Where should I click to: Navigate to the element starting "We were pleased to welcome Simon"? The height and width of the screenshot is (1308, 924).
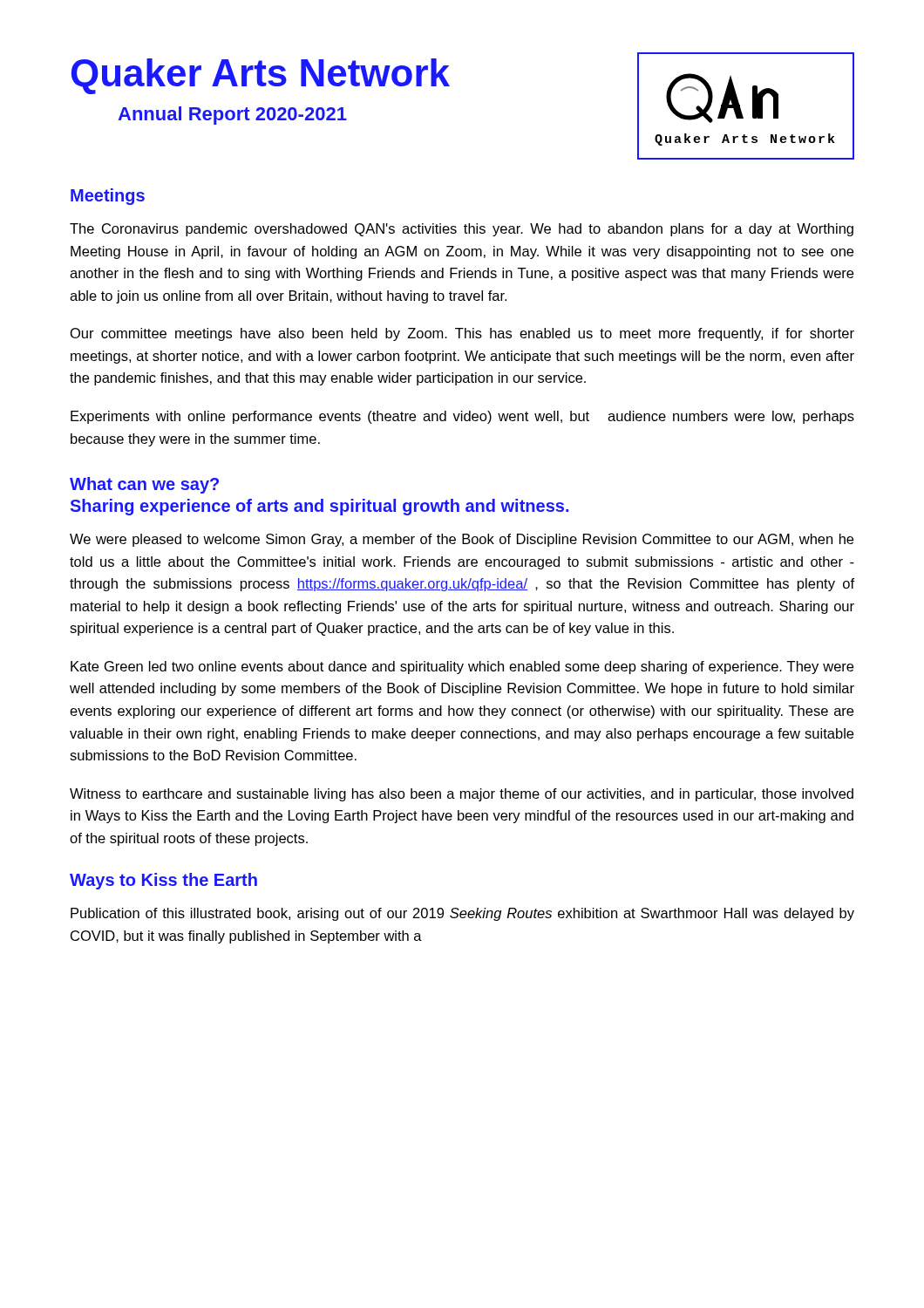tap(462, 583)
